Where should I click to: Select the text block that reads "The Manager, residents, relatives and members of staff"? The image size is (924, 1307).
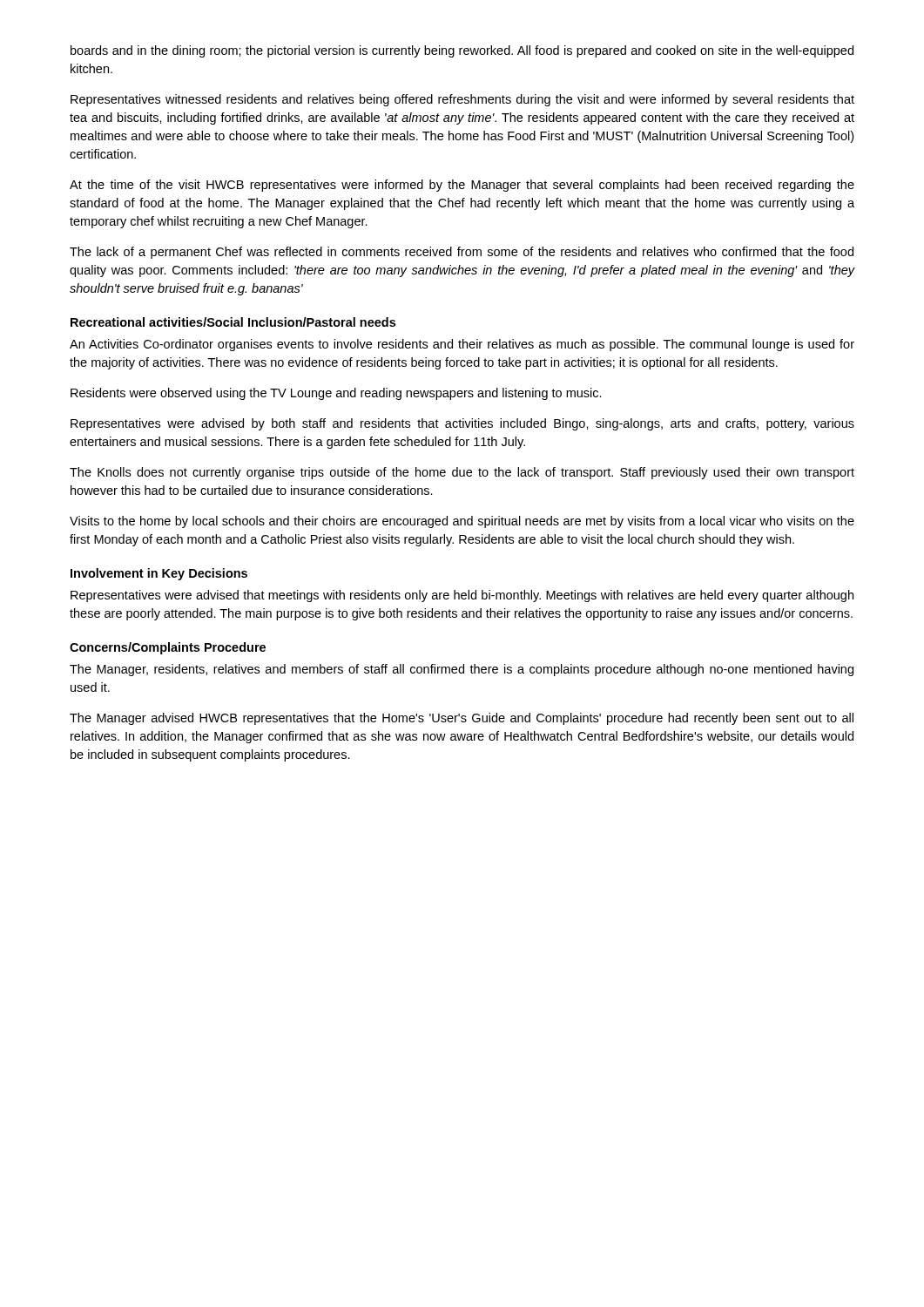point(462,679)
